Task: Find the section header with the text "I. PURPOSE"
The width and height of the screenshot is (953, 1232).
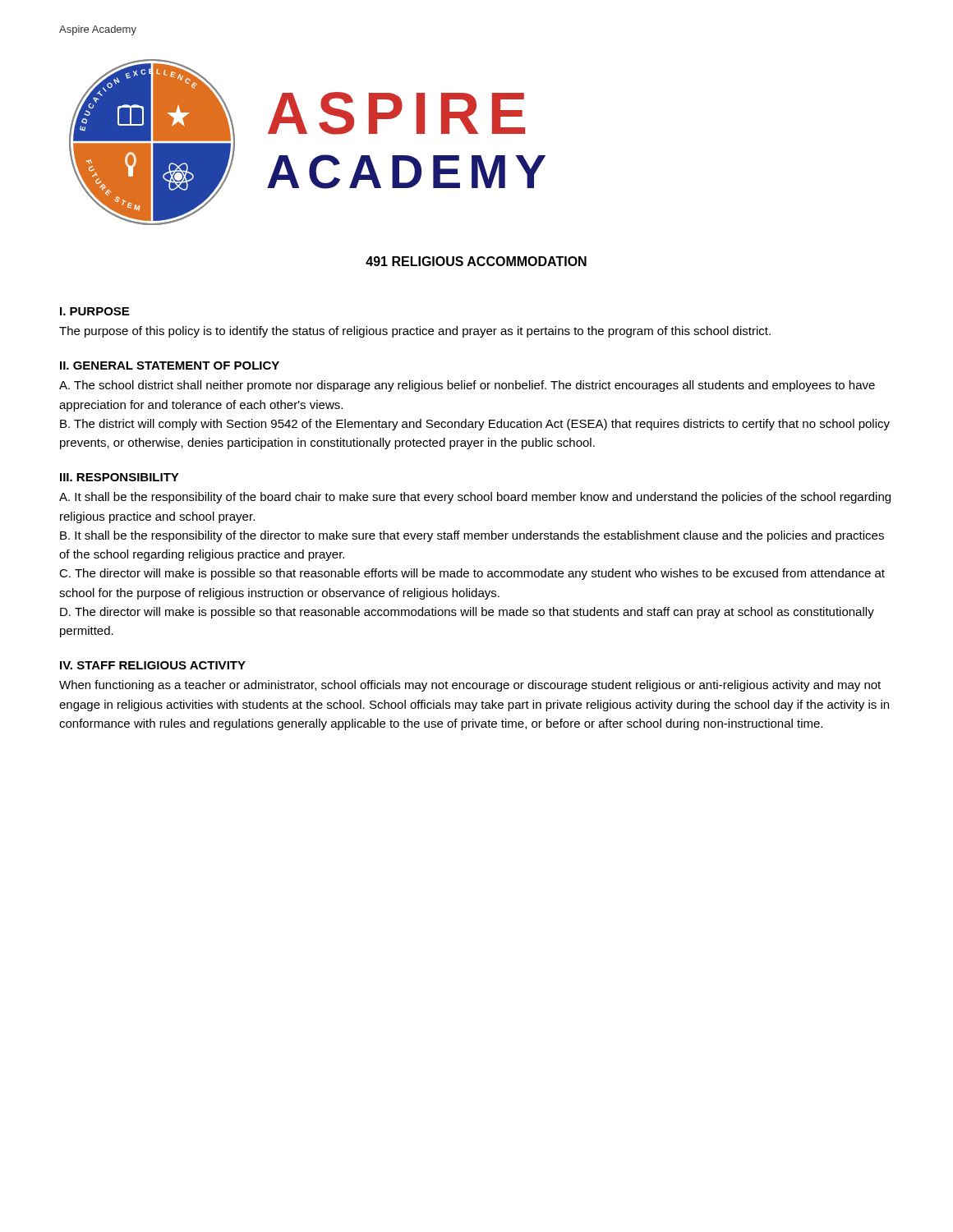Action: 94,311
